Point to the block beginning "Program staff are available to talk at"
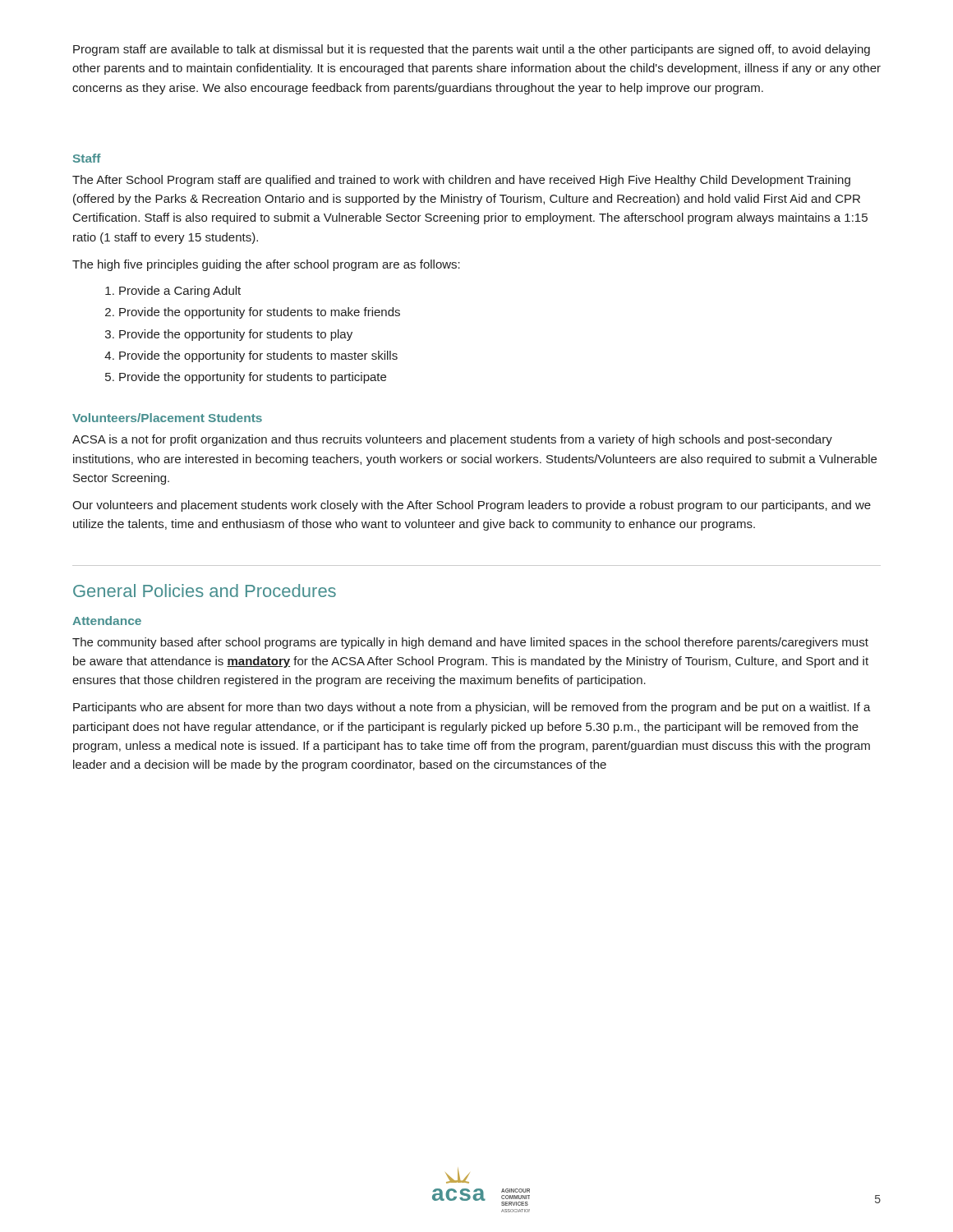 (x=476, y=68)
